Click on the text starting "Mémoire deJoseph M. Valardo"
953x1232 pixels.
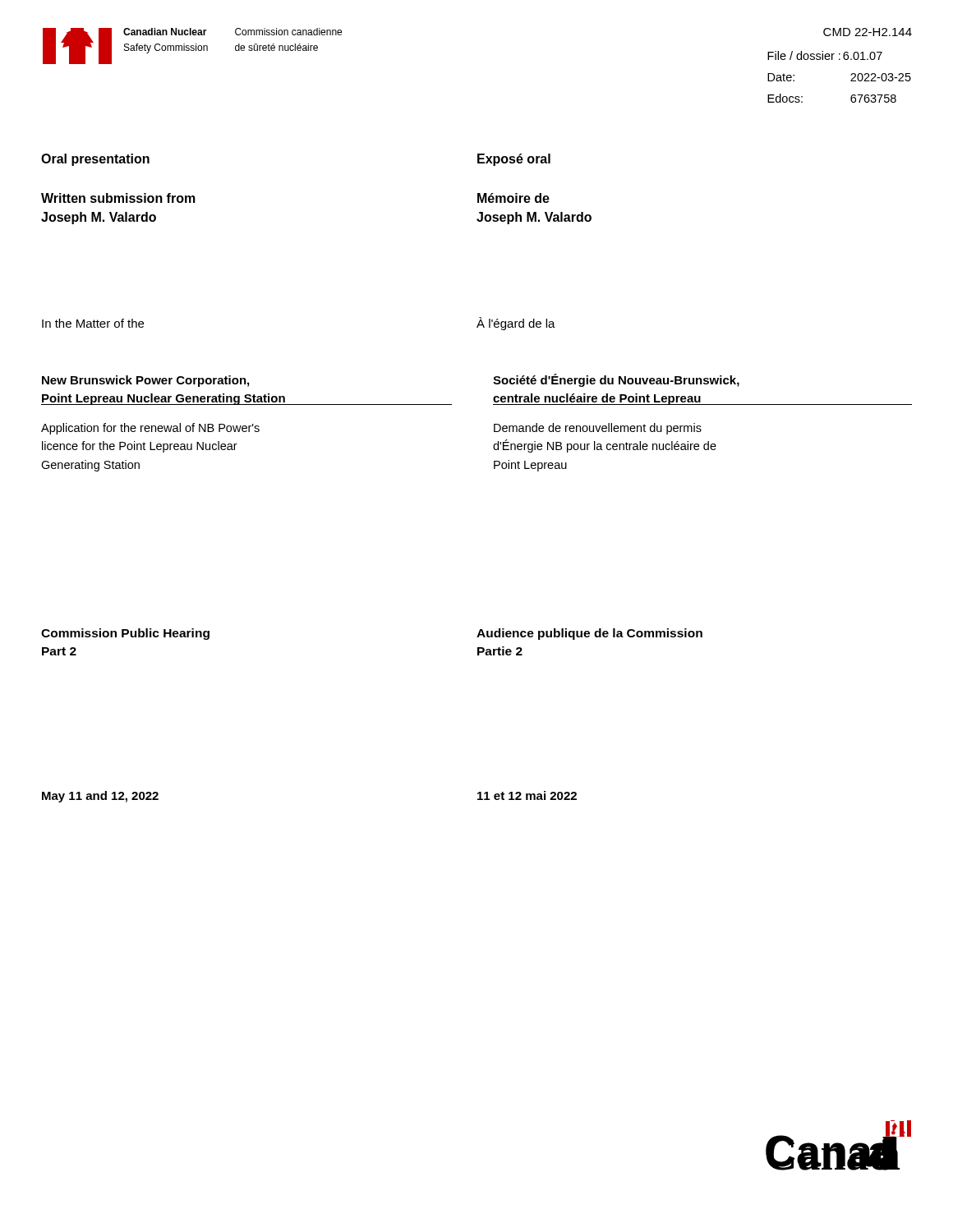[534, 208]
